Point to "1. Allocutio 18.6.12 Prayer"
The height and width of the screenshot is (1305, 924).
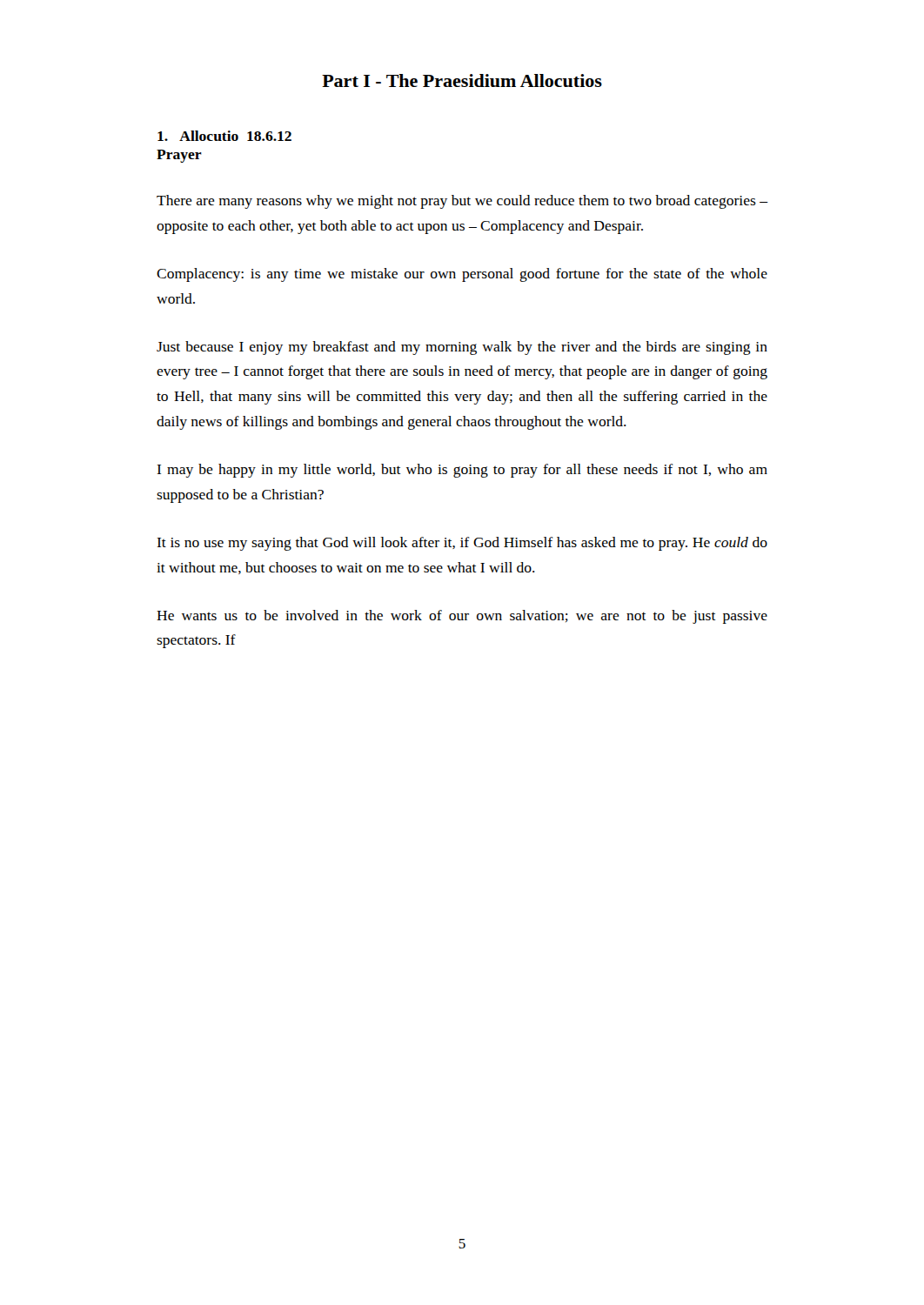(x=224, y=136)
